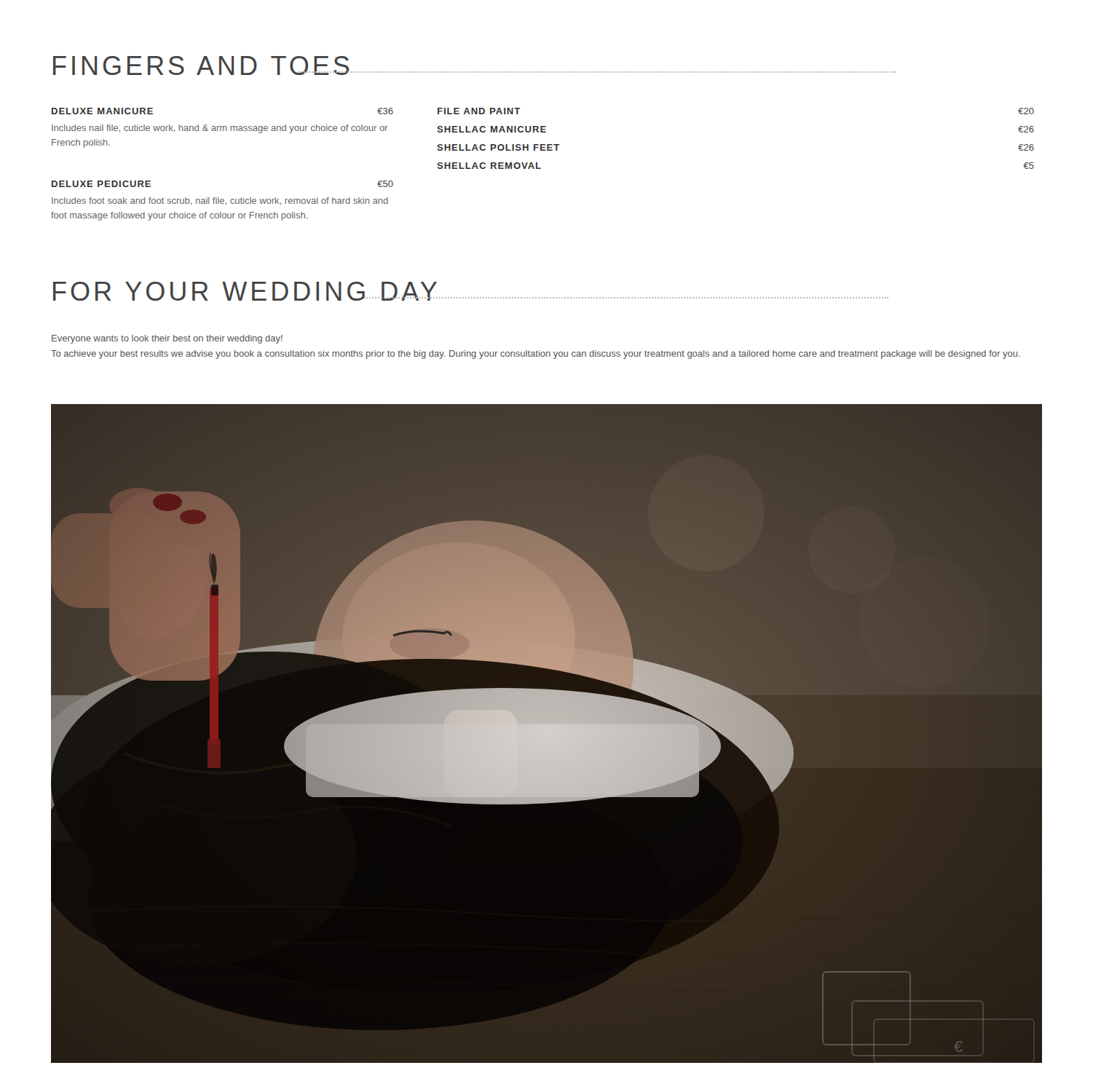The height and width of the screenshot is (1092, 1093).
Task: Point to the text starting "DELUXE PEDICURE €50 Includes foot soak and foot"
Action: [222, 201]
